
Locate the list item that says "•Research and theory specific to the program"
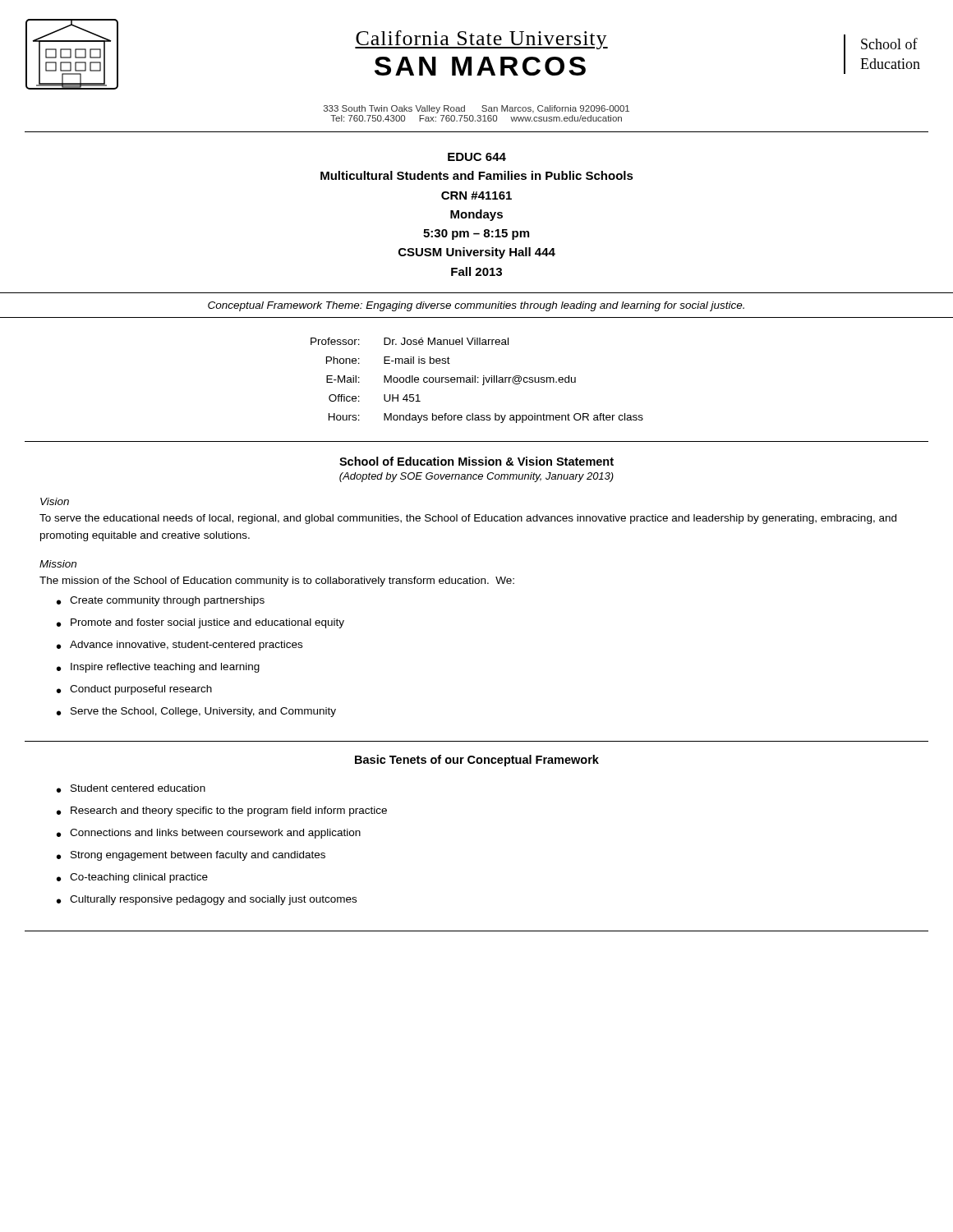tap(222, 812)
